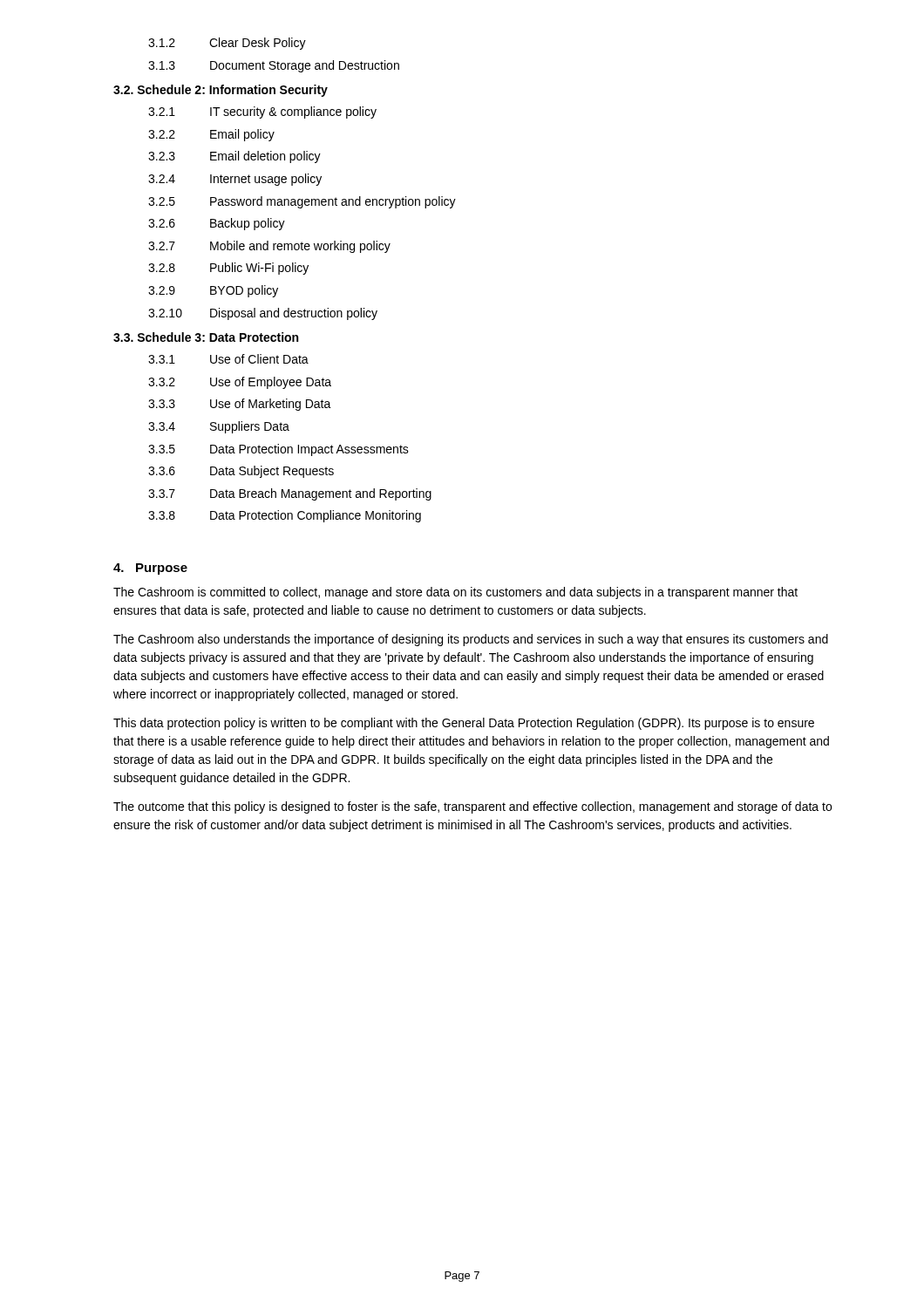Find the list item containing "3.3.3 Use of Marketing Data"
This screenshot has height=1308, width=924.
click(240, 405)
